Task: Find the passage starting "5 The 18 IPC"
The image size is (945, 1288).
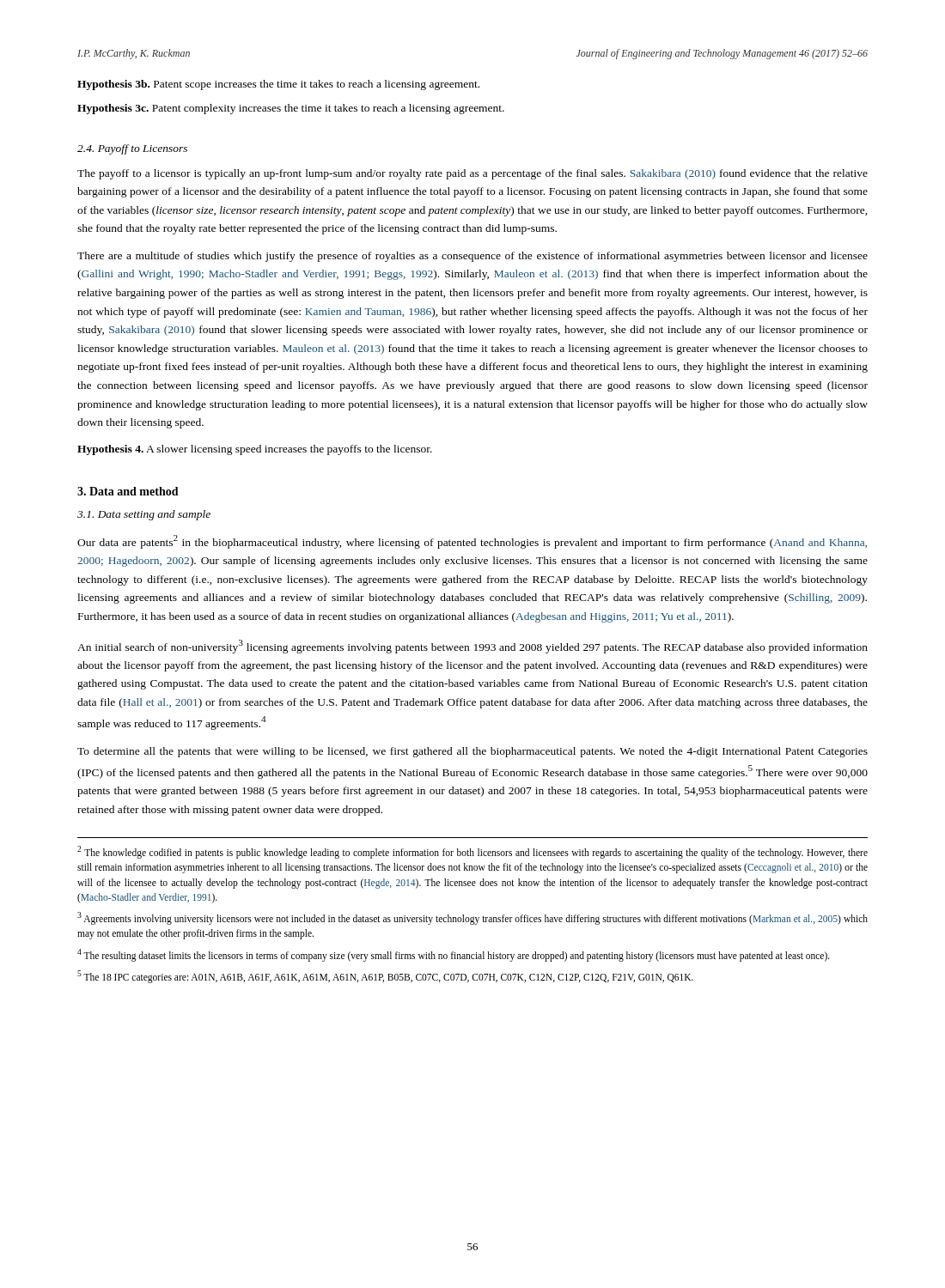Action: (x=386, y=975)
